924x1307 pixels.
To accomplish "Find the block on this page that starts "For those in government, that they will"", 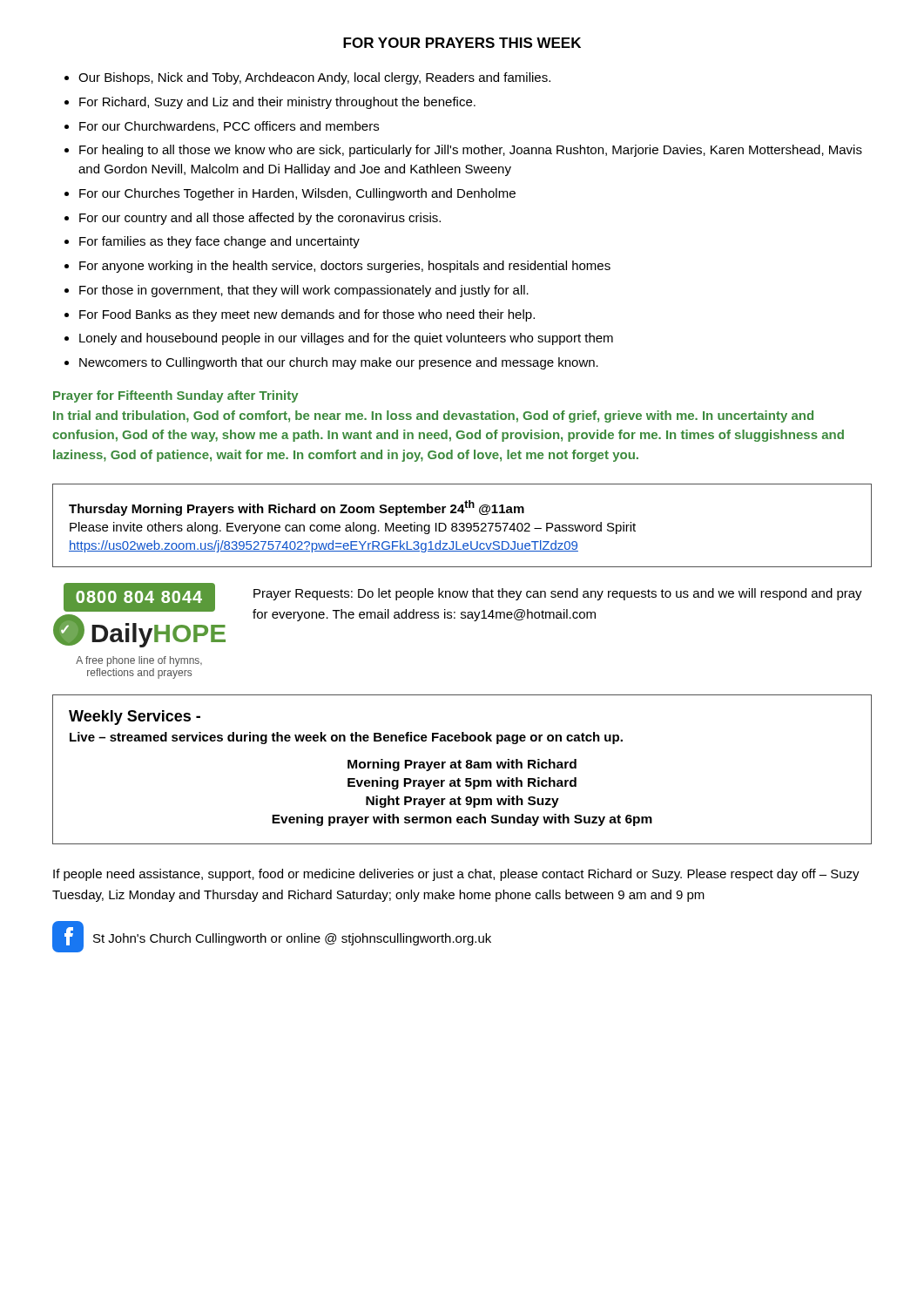I will [x=304, y=290].
